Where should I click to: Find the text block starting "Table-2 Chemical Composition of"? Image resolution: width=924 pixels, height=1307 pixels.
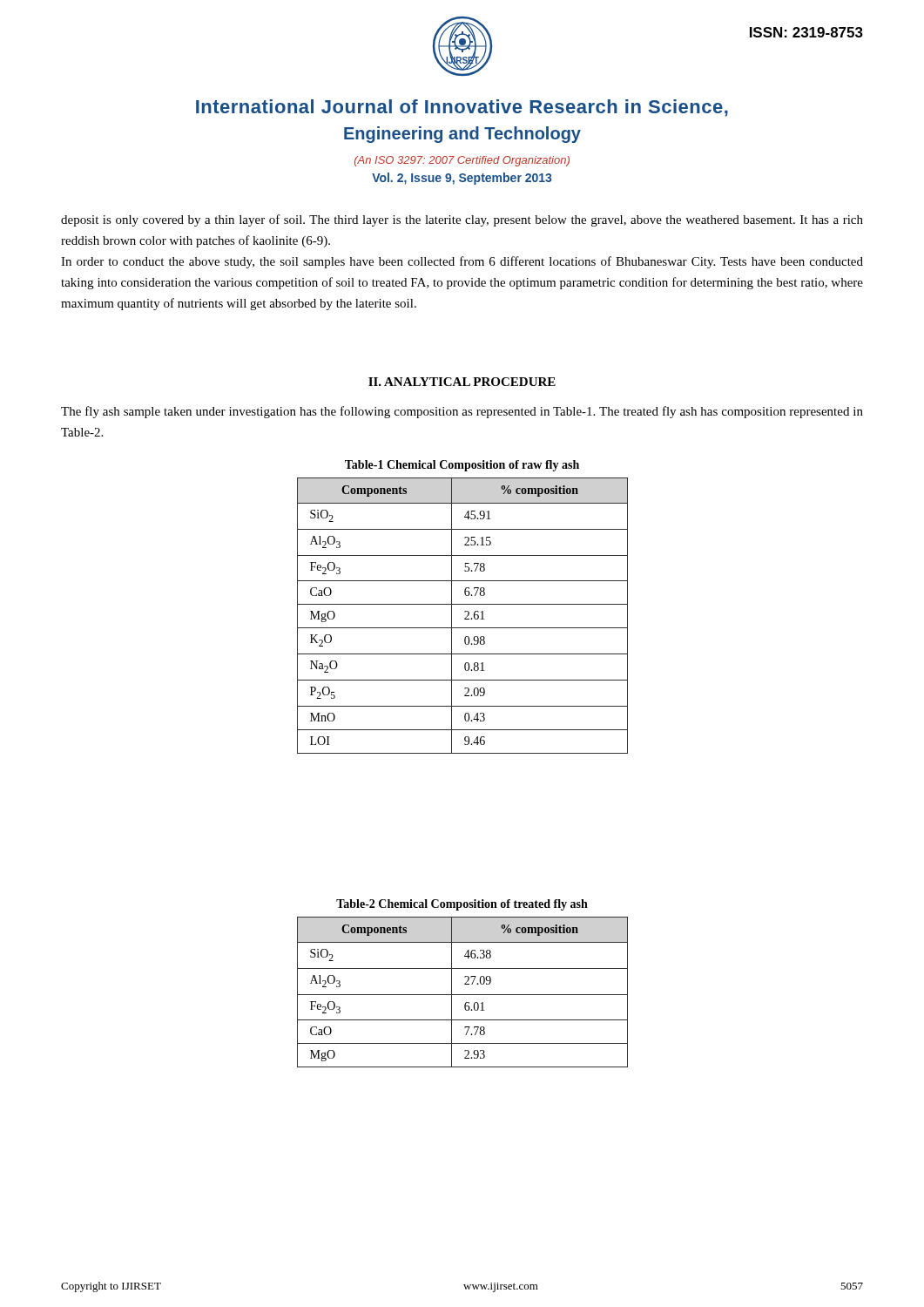(462, 904)
